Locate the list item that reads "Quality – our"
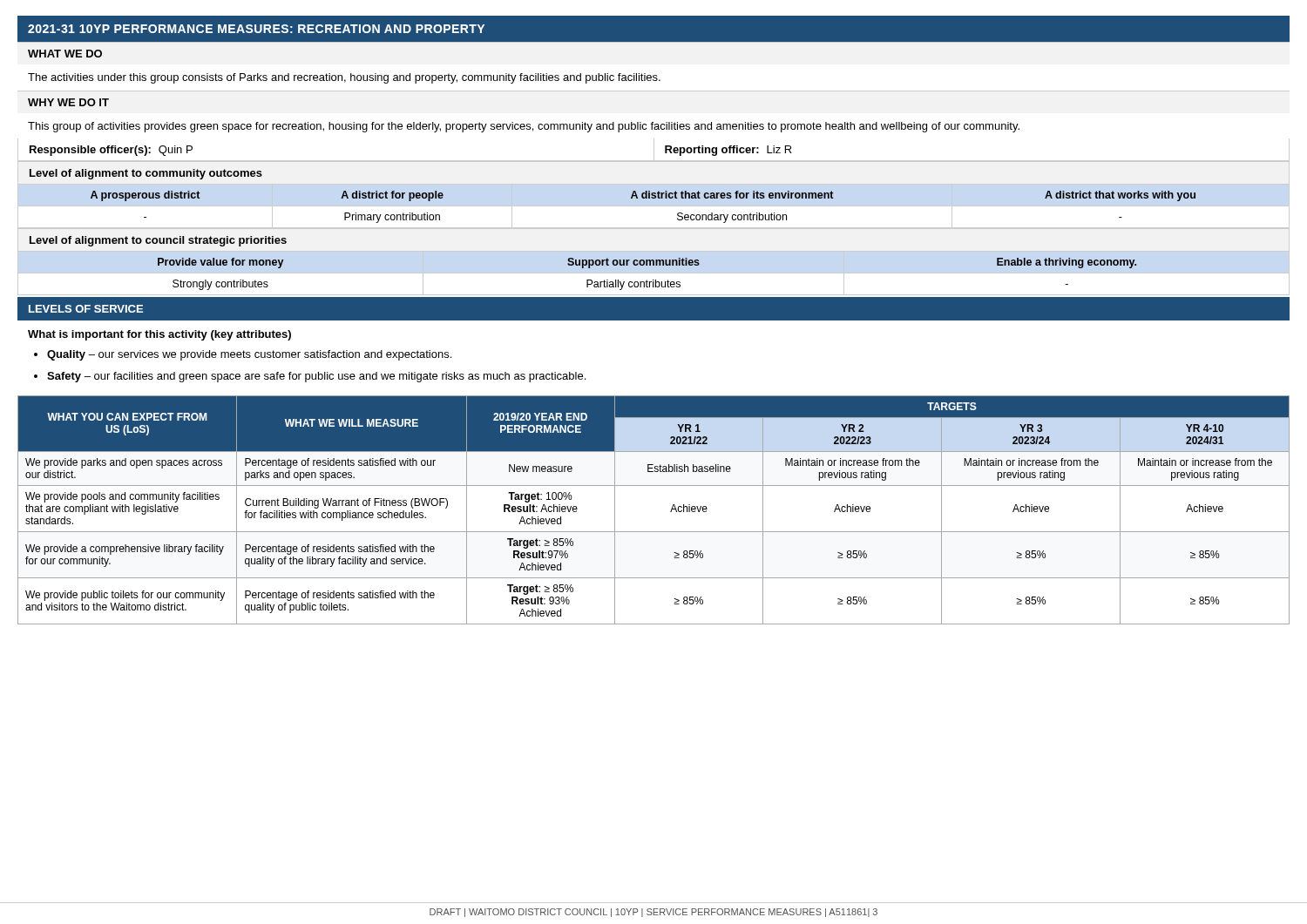1307x924 pixels. point(250,354)
